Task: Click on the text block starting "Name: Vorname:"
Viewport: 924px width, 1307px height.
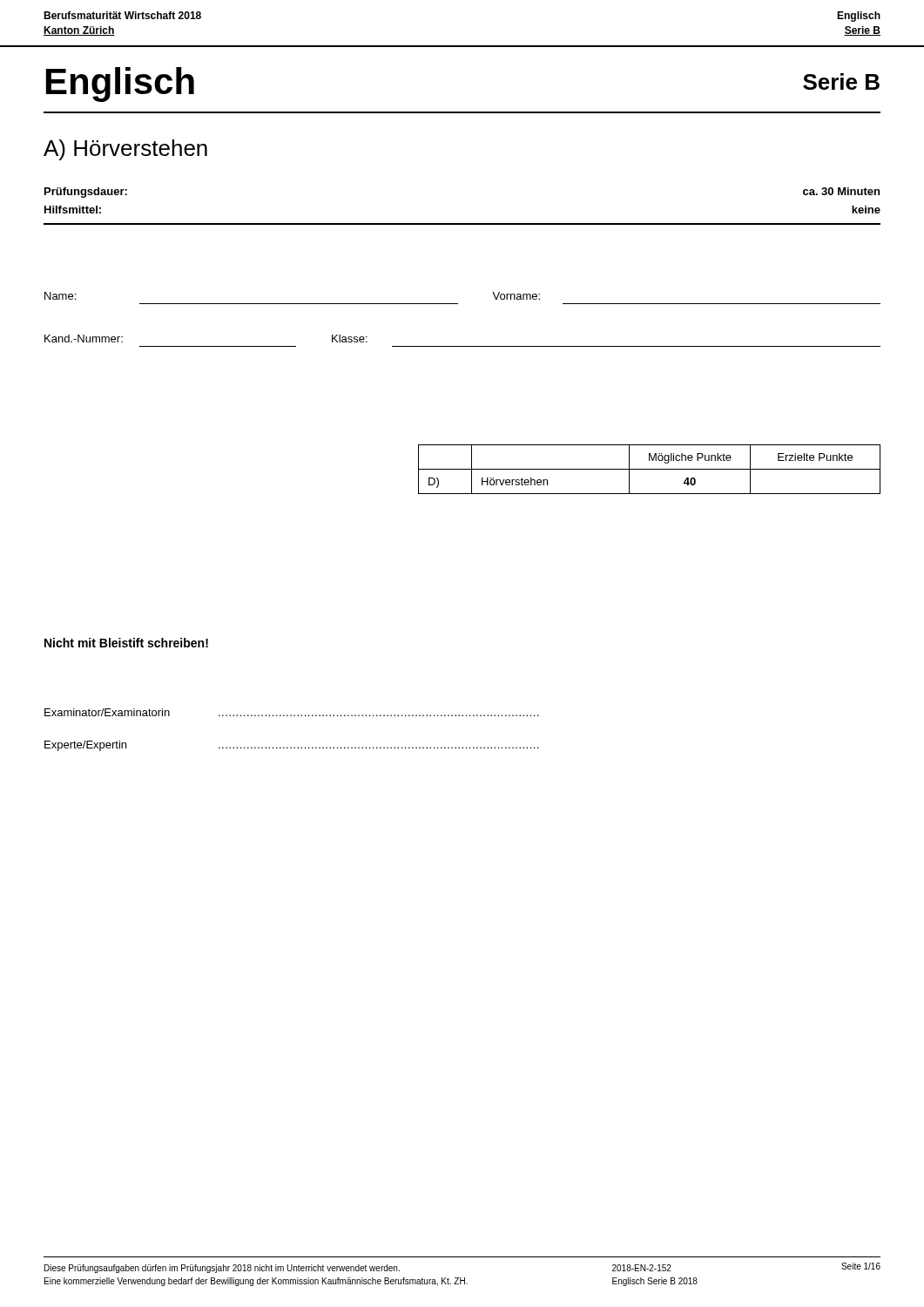Action: coord(462,296)
